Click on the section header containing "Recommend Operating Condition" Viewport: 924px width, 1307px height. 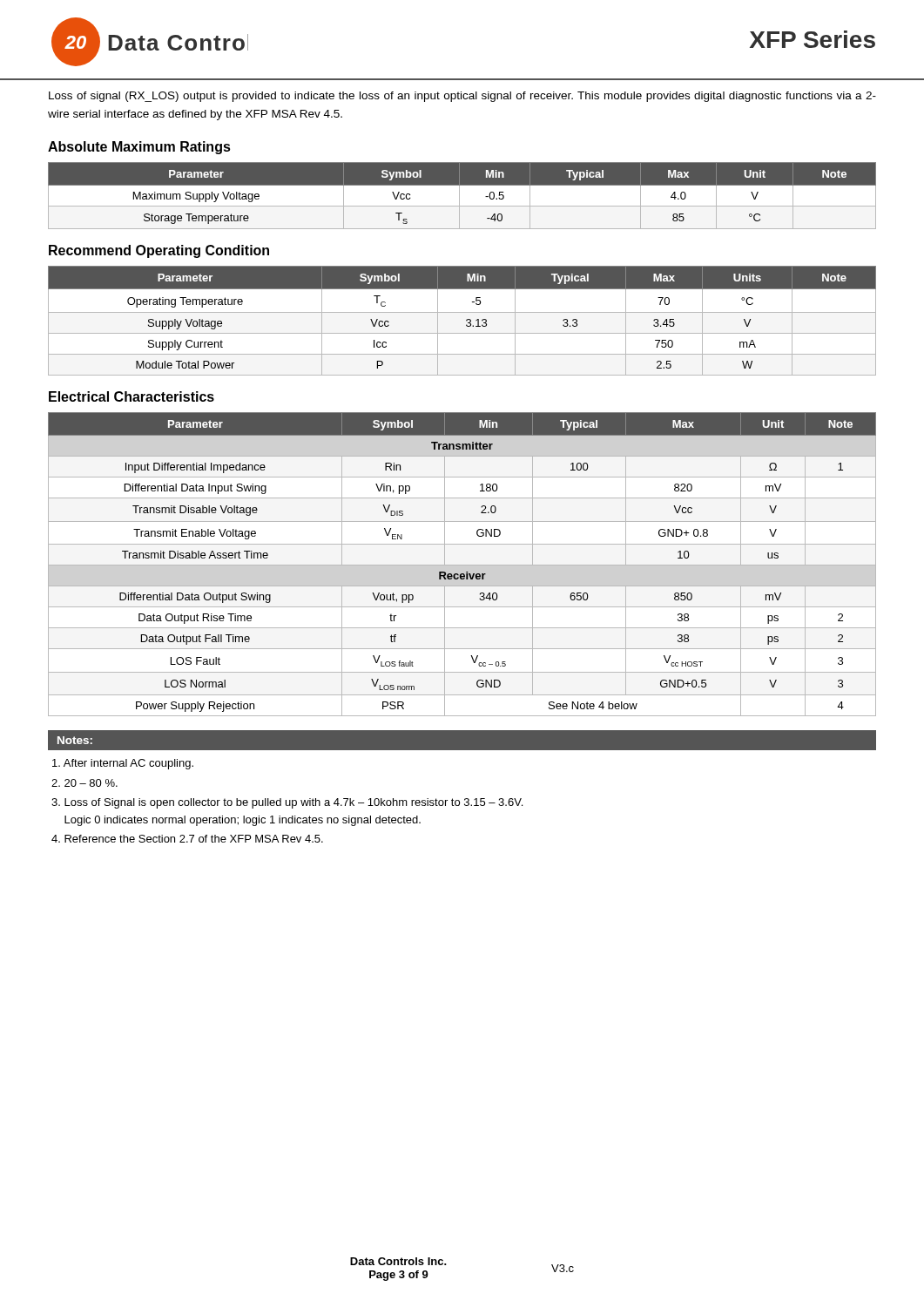point(159,251)
